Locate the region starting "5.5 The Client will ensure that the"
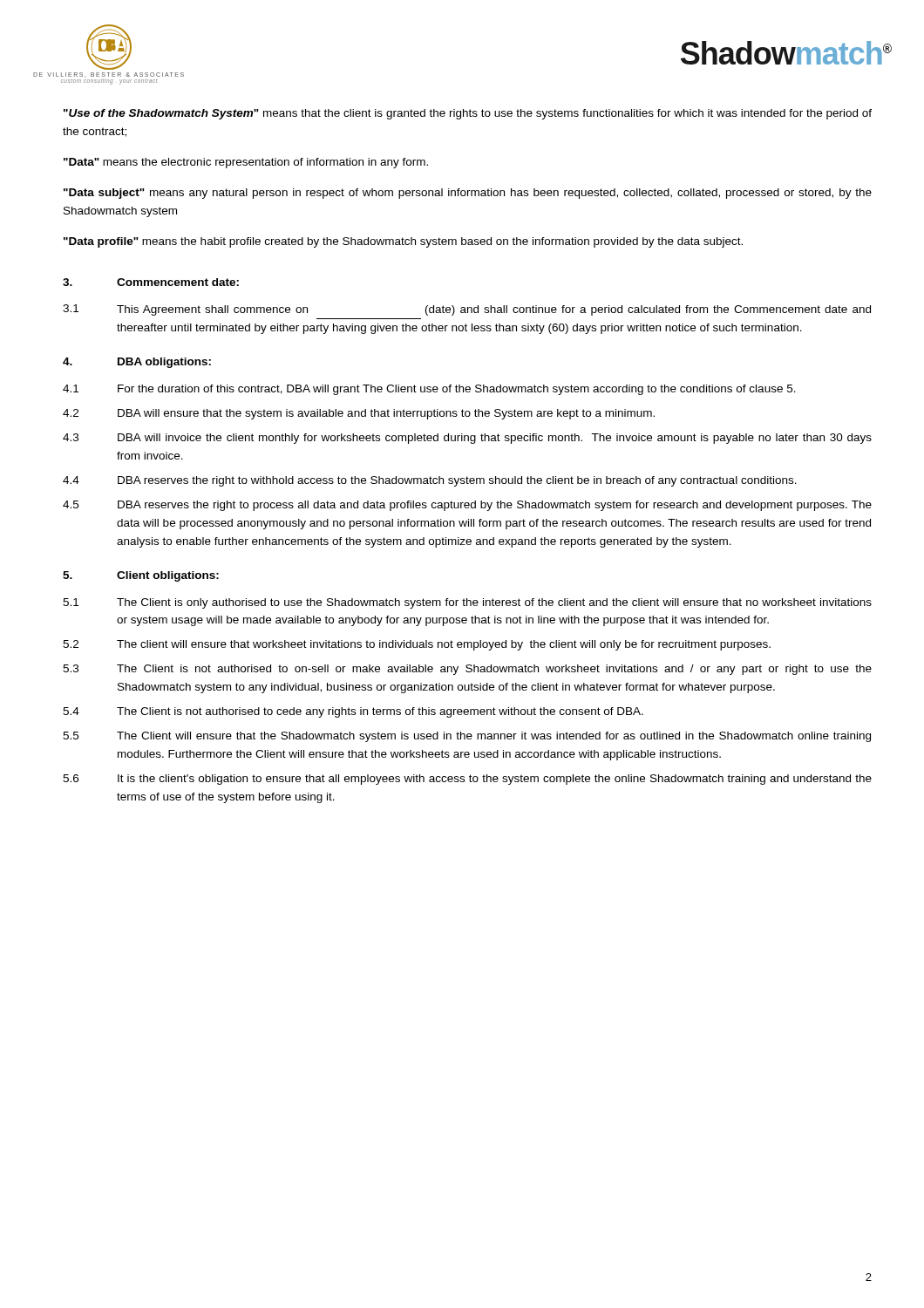The width and height of the screenshot is (924, 1308). [x=467, y=745]
